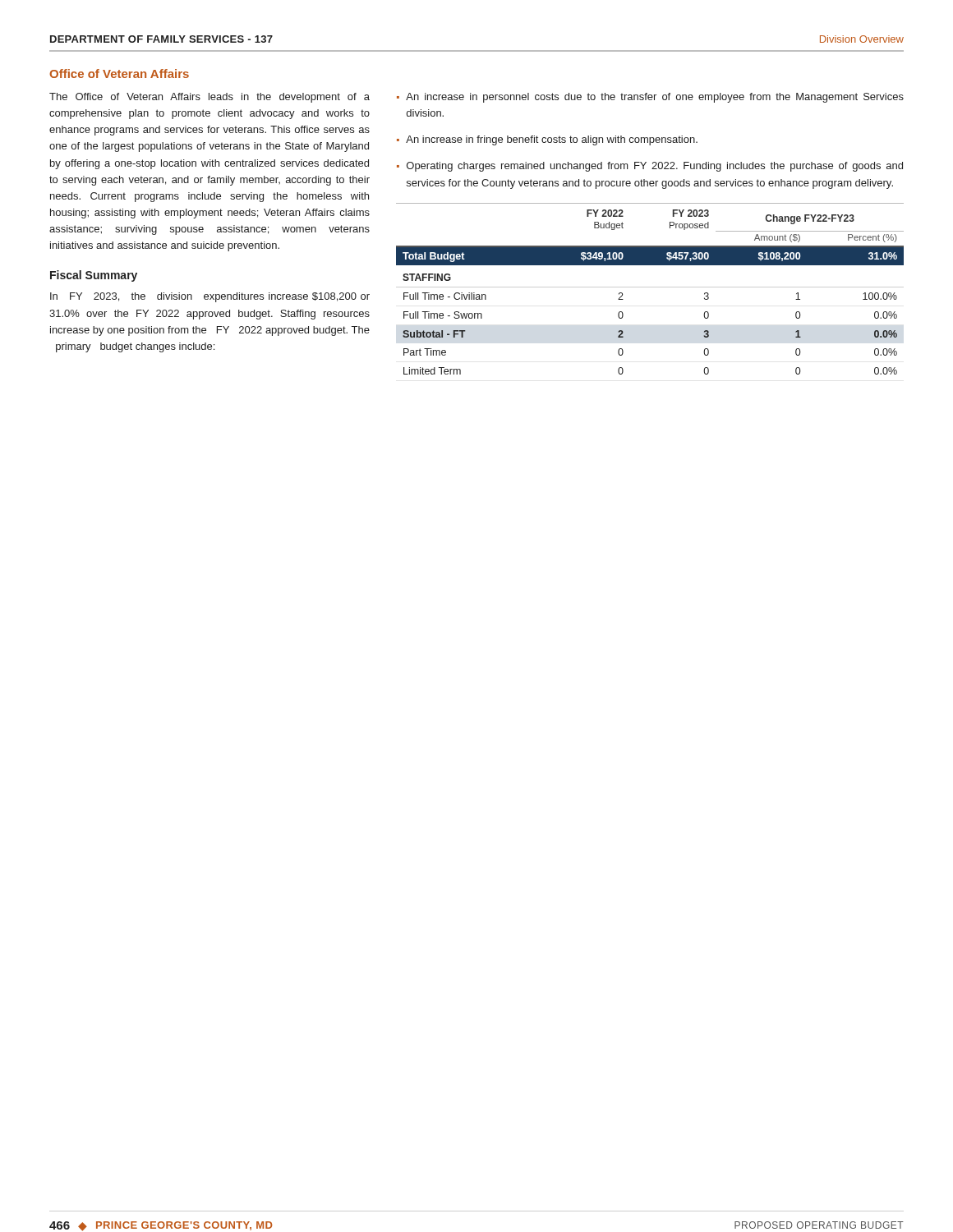
Task: Point to the block beginning "In FY 2023, the"
Action: [209, 321]
